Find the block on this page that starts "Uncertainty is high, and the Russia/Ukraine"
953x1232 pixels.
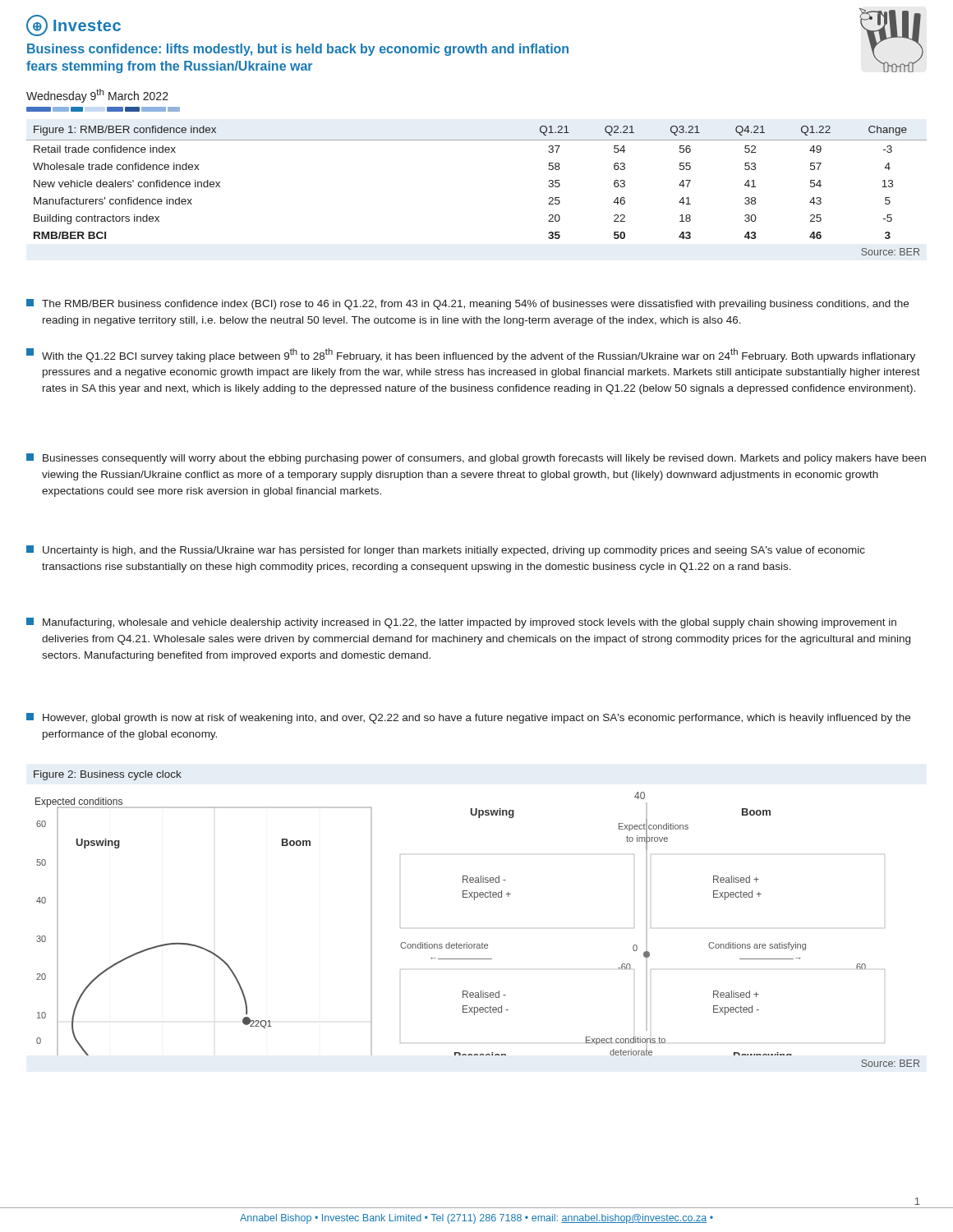pyautogui.click(x=476, y=558)
